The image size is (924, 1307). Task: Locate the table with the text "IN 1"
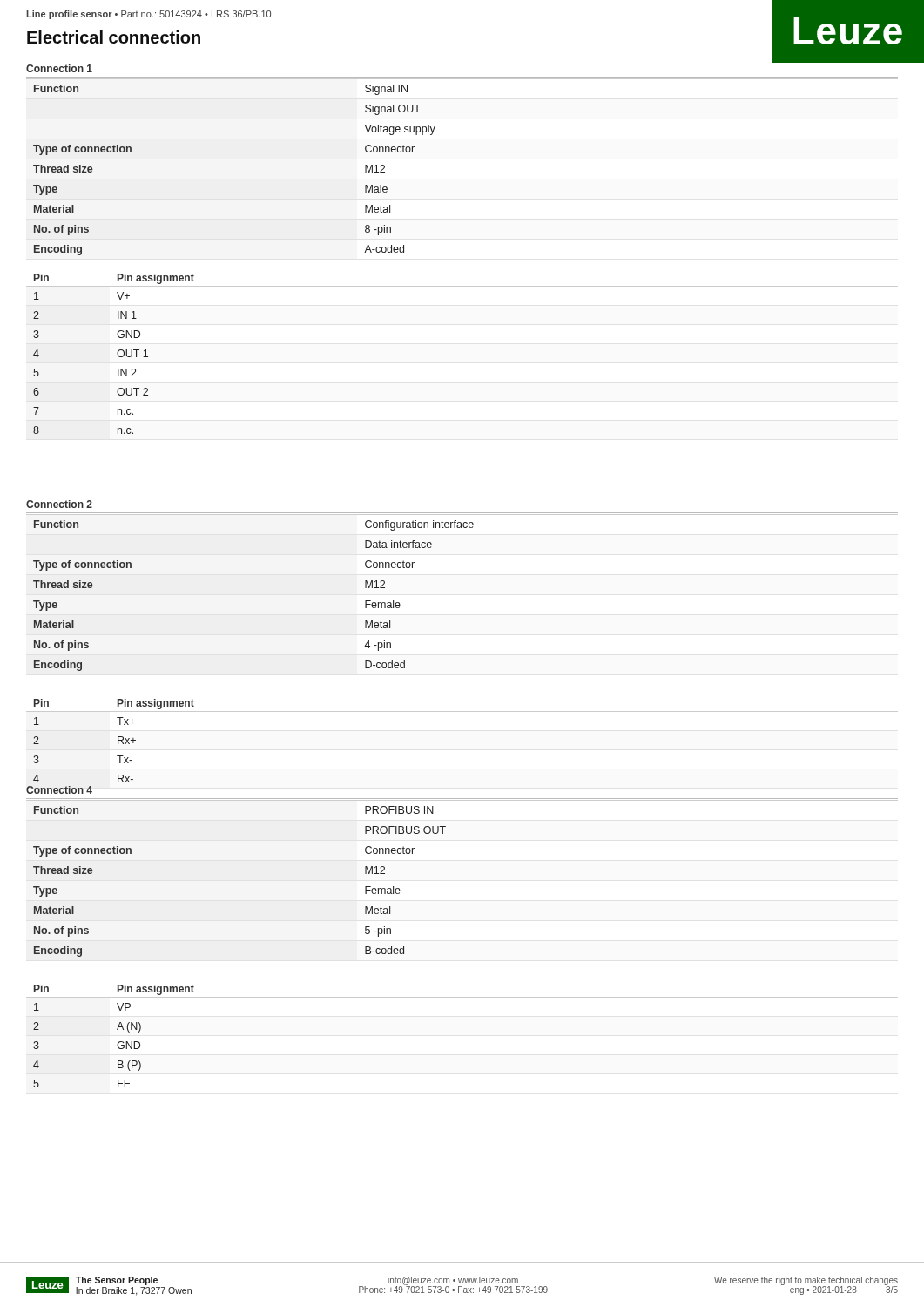[462, 366]
